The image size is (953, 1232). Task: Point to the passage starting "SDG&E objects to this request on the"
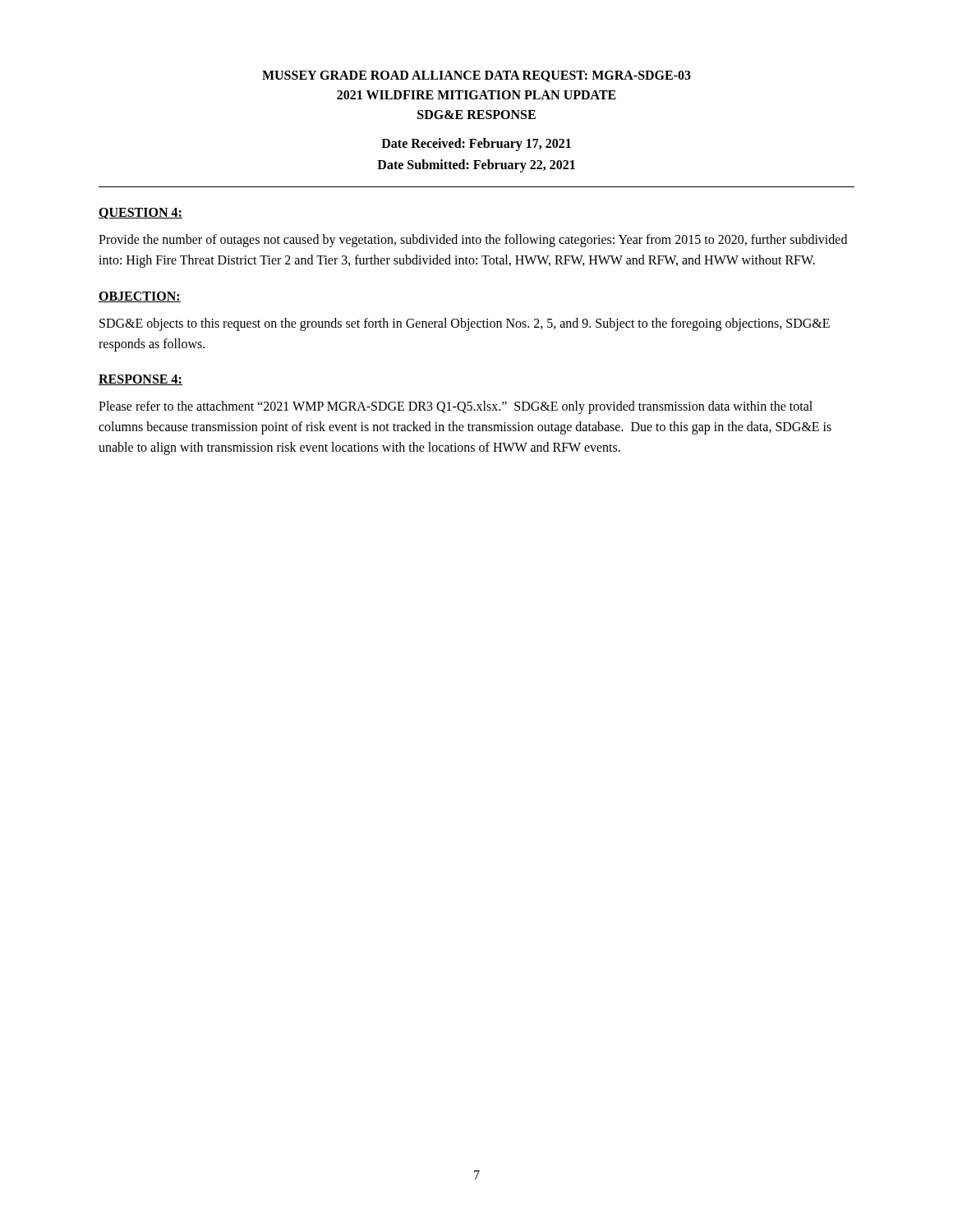(x=464, y=333)
